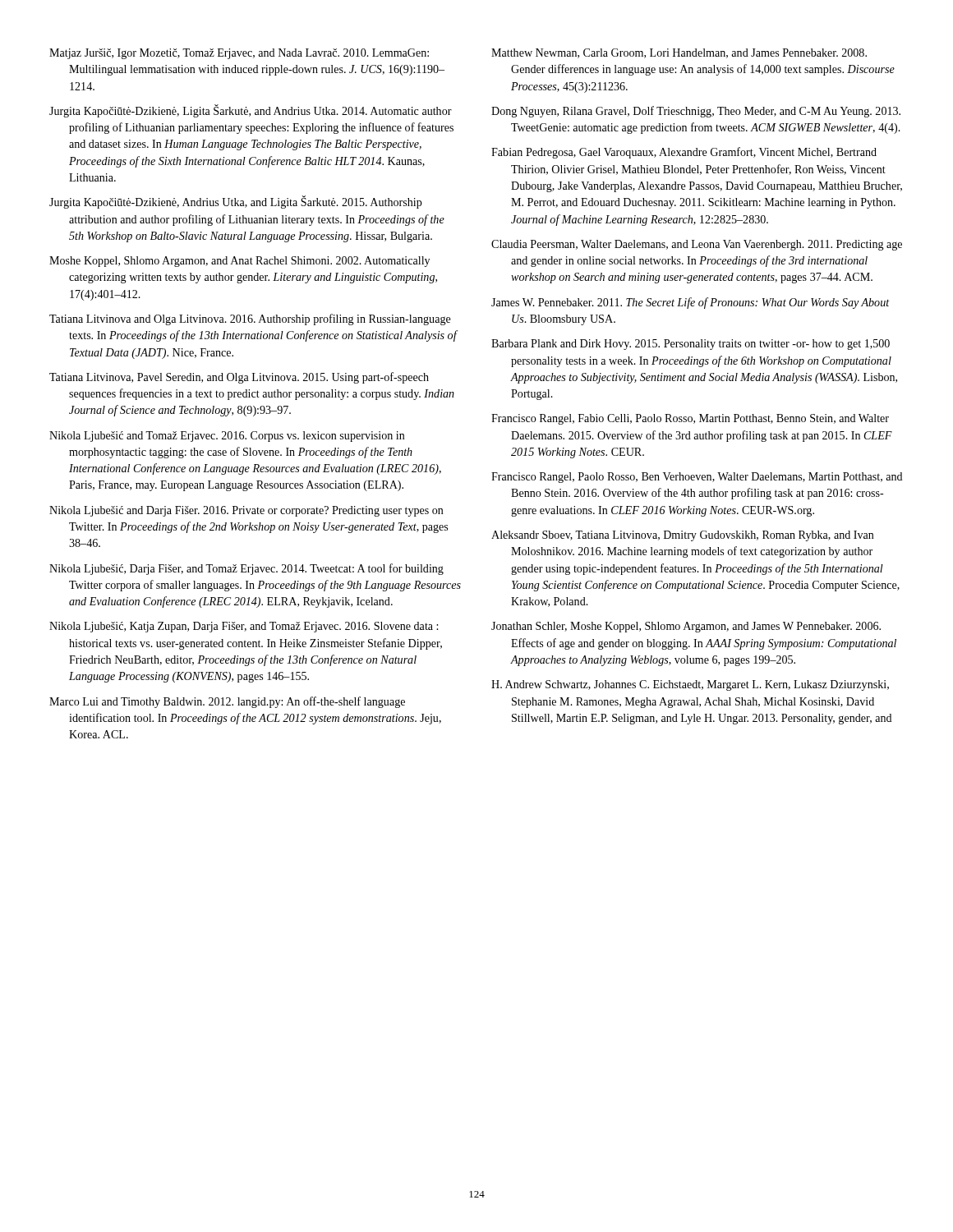Image resolution: width=953 pixels, height=1232 pixels.
Task: Find the block on this page that starts "Jurgita Kapočiūtė-Dzikienė, Ligita Šarkutė, and Andrius Utka."
Action: [x=252, y=144]
